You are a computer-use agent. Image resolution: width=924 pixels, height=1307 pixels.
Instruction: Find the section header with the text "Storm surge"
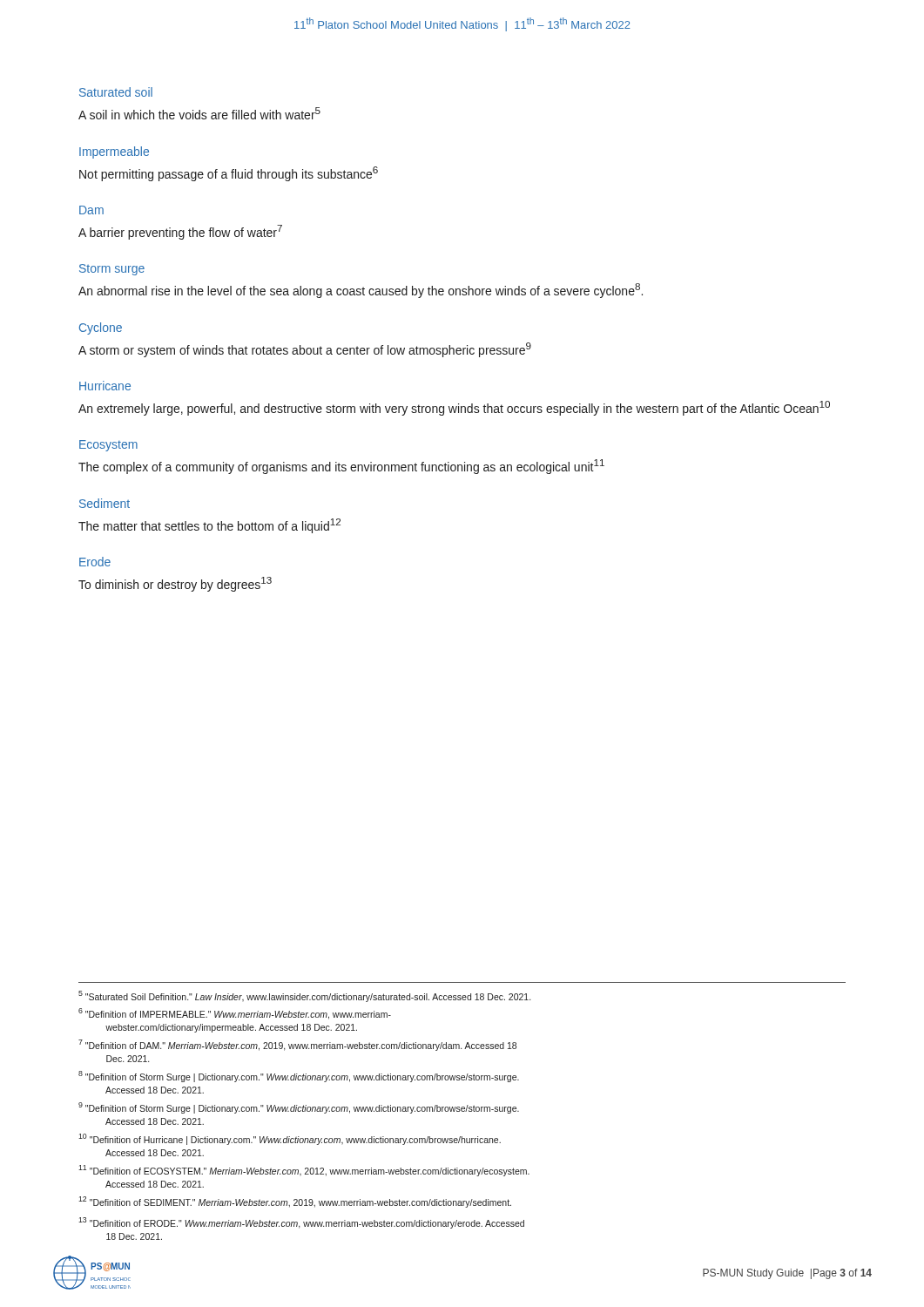click(x=112, y=269)
